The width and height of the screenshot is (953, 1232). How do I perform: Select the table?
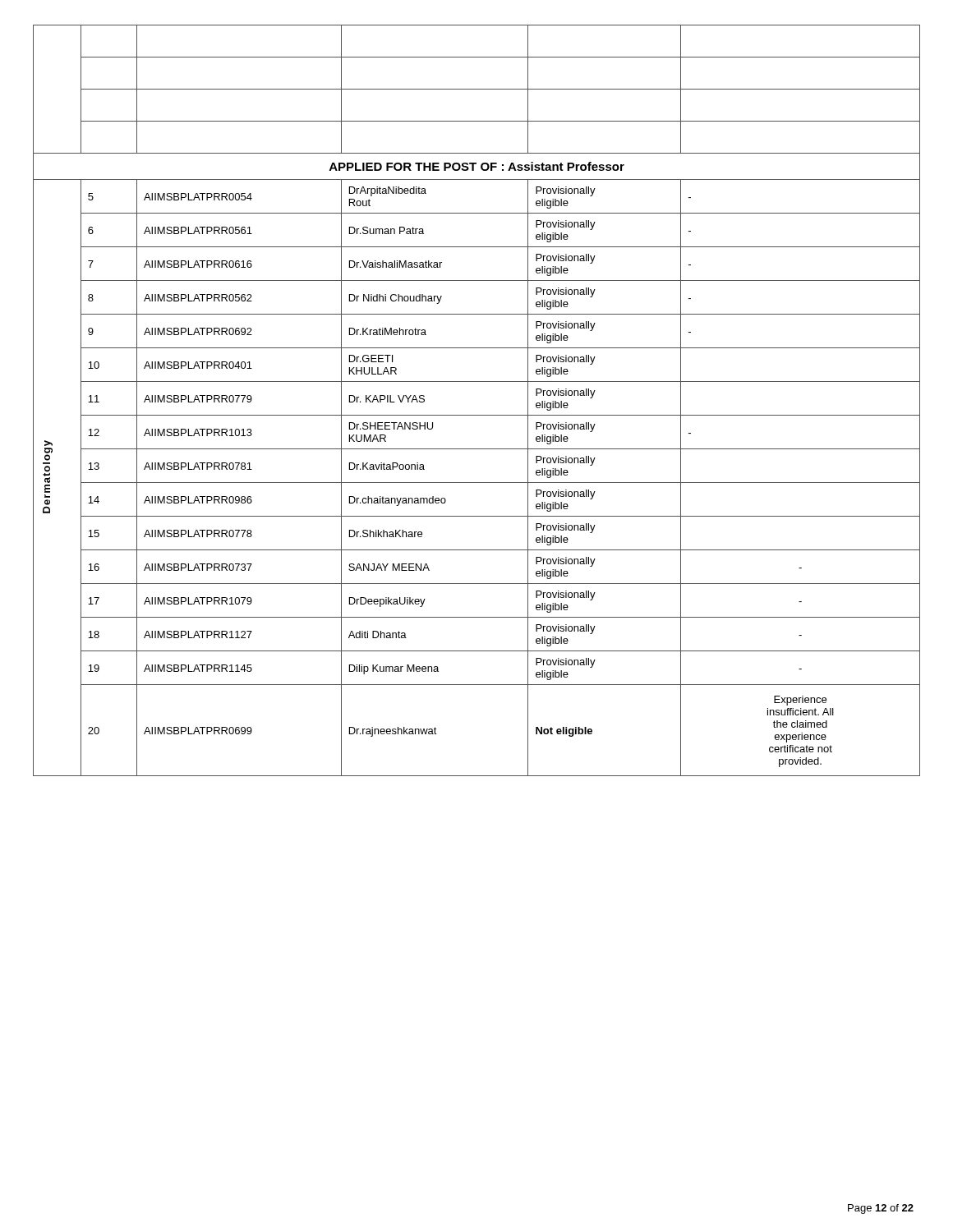pos(476,400)
